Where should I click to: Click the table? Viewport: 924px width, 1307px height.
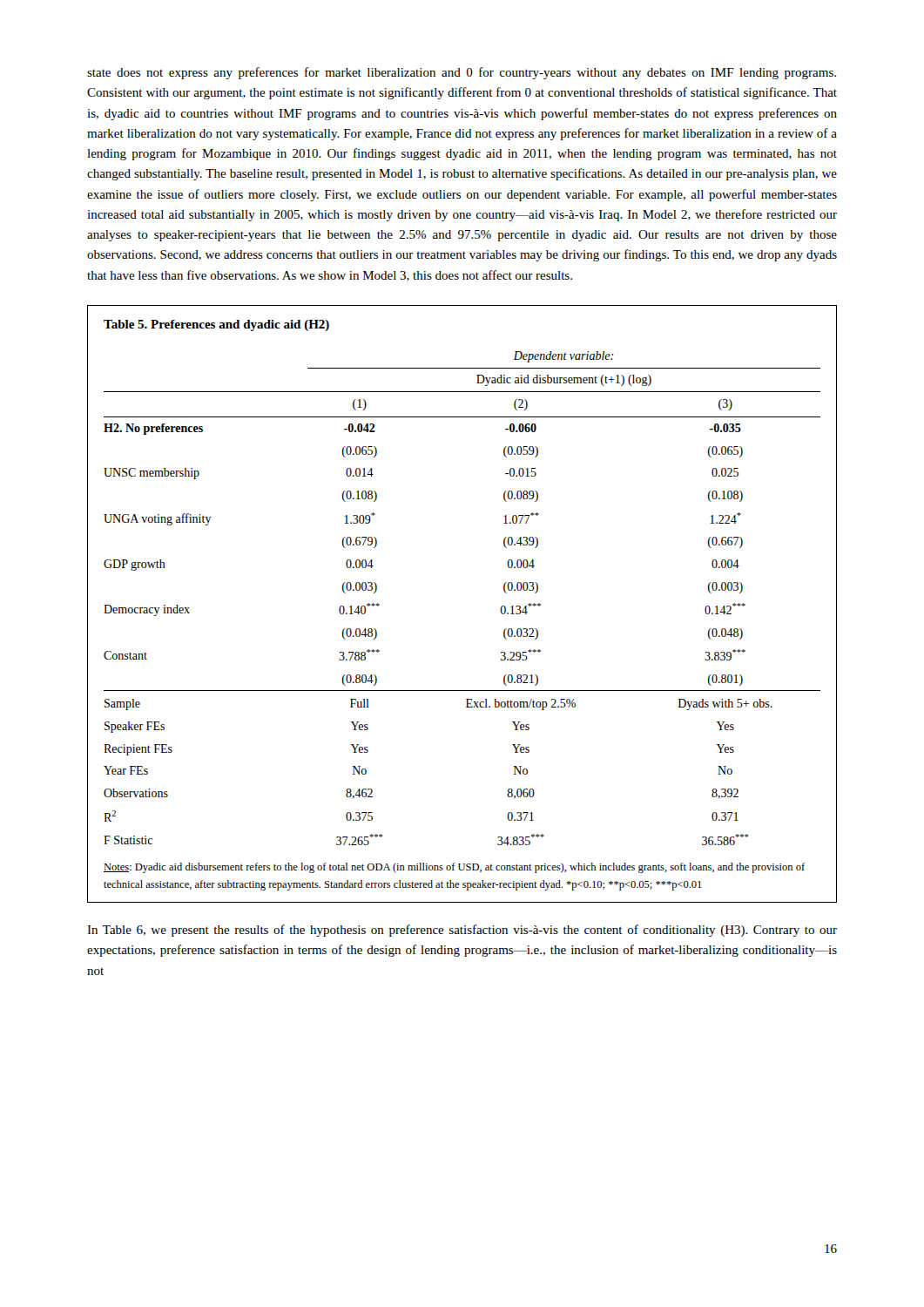[462, 604]
